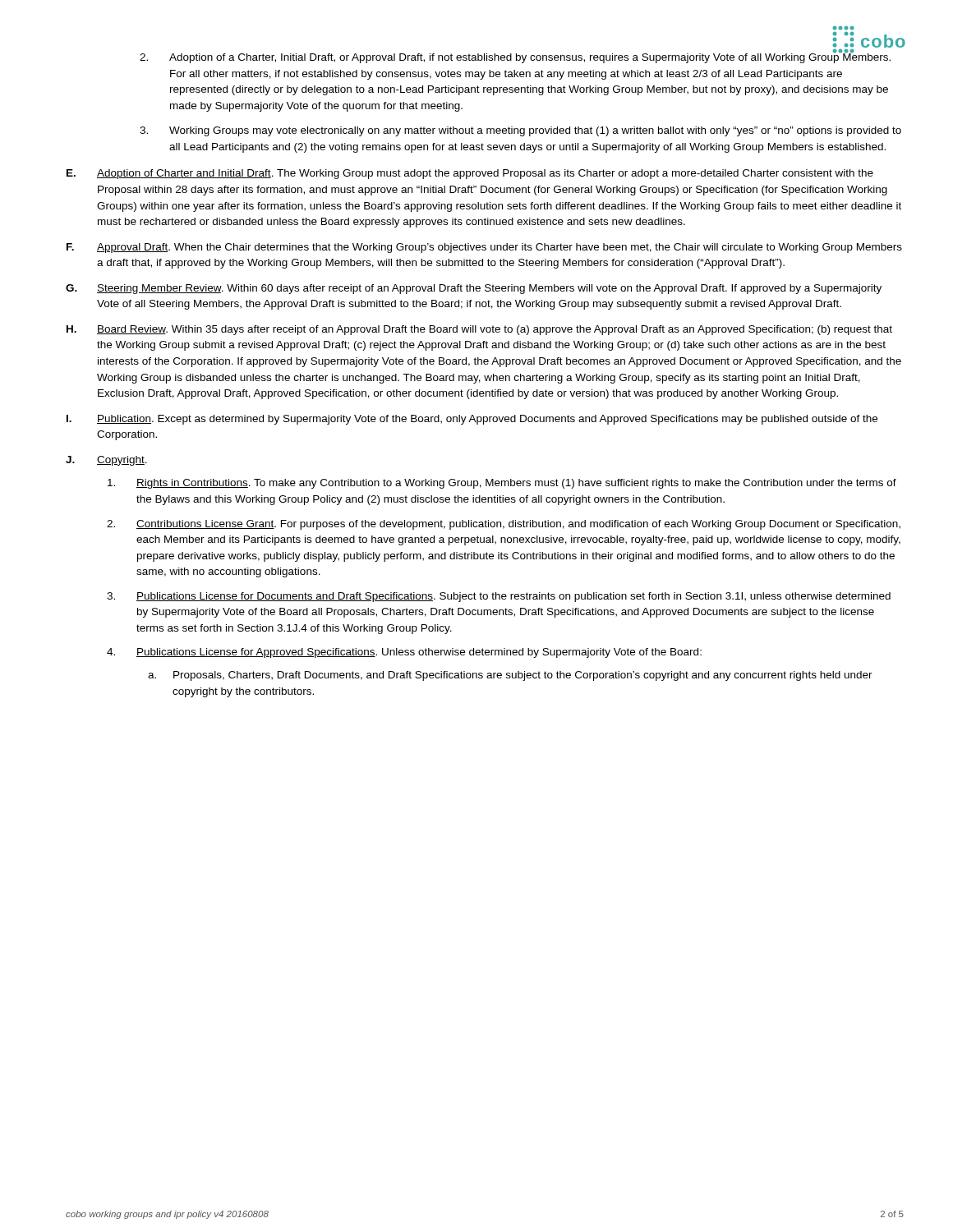The width and height of the screenshot is (953, 1232).
Task: Click the passage that begins "4. Publications License"
Action: 505,652
